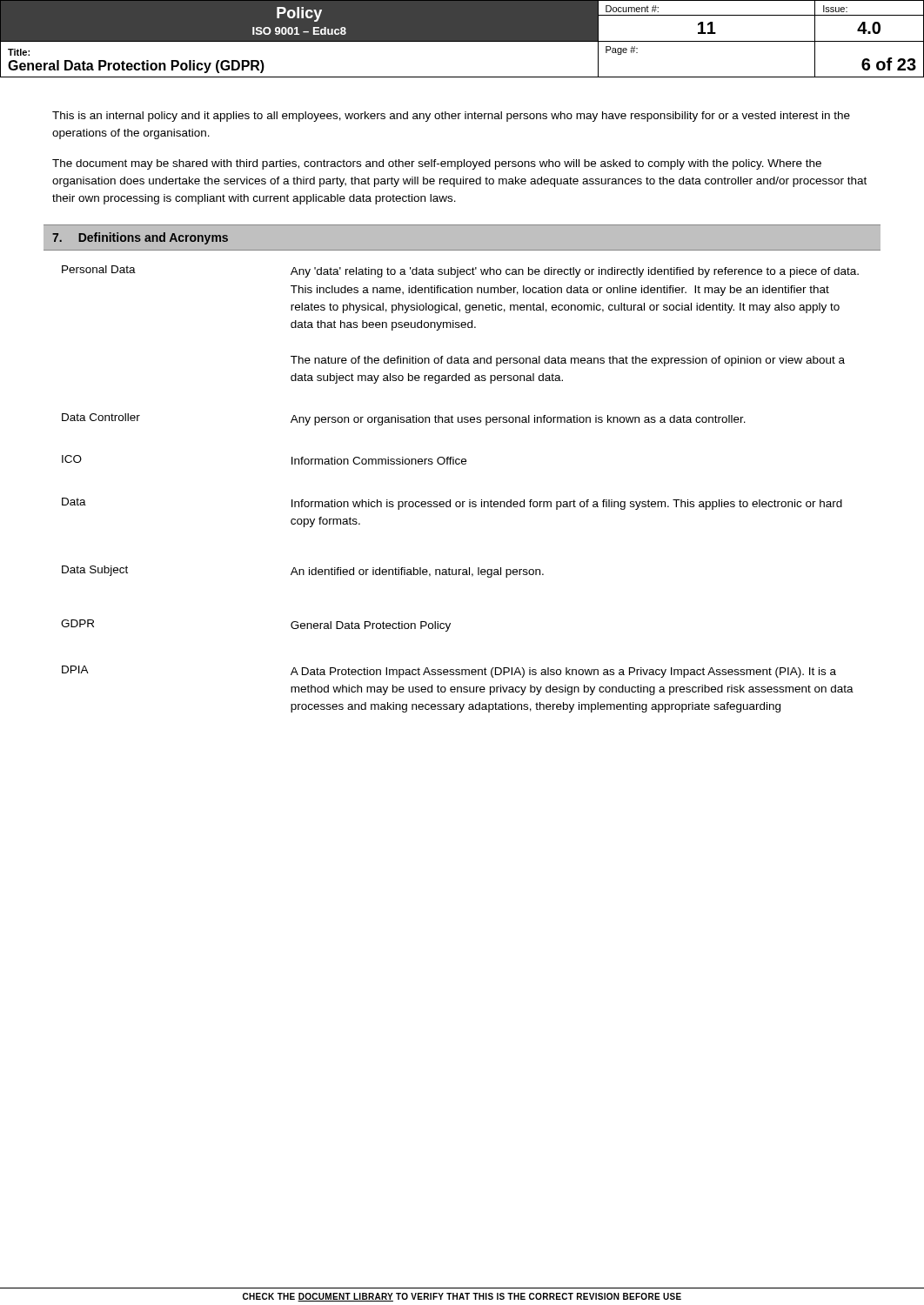Point to the block beginning "This is an"
The width and height of the screenshot is (924, 1305).
[x=451, y=124]
